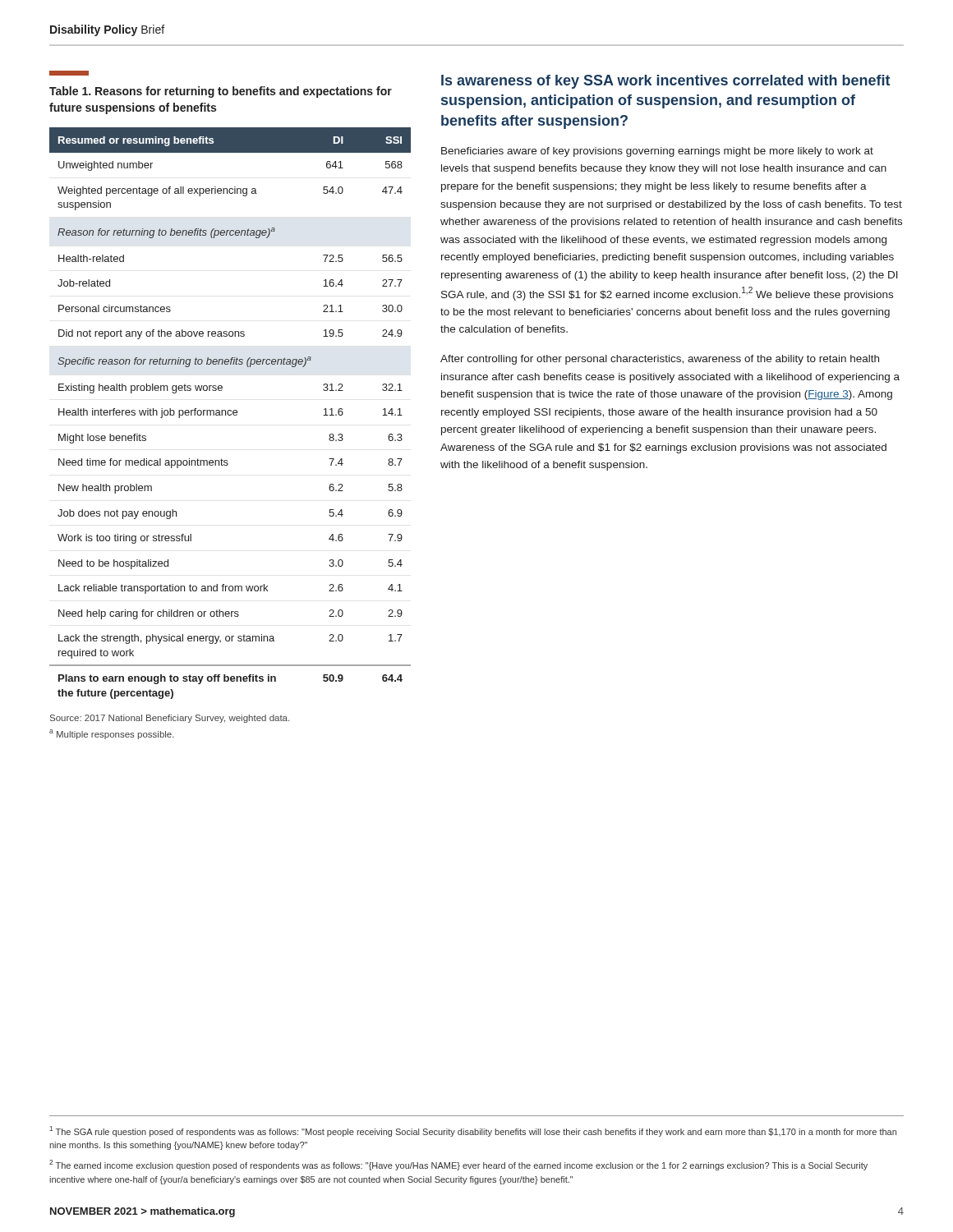Image resolution: width=953 pixels, height=1232 pixels.
Task: Point to the block beginning "After controlling for other"
Action: pos(670,412)
